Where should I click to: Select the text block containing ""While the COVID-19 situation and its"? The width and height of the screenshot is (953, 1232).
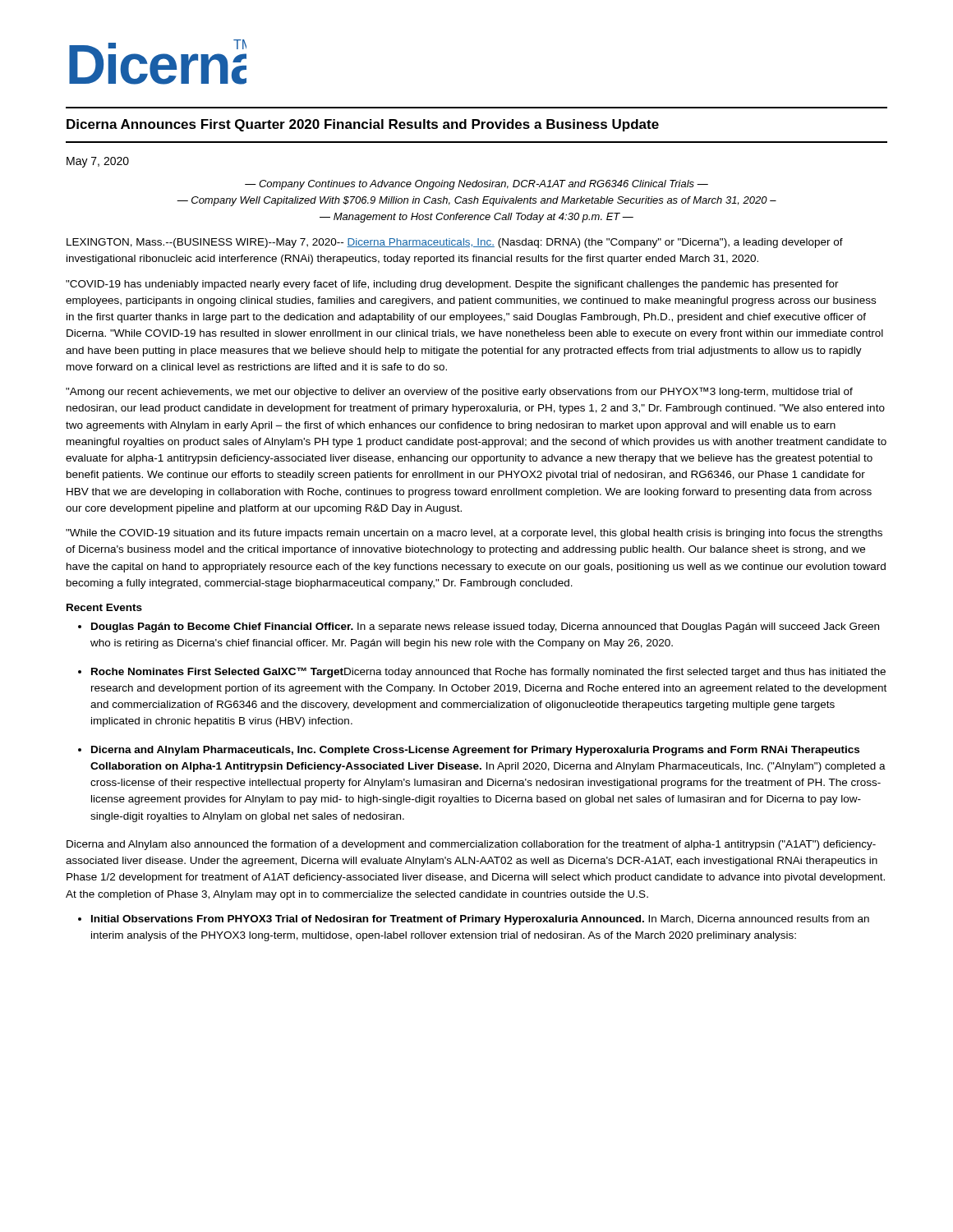click(x=476, y=558)
